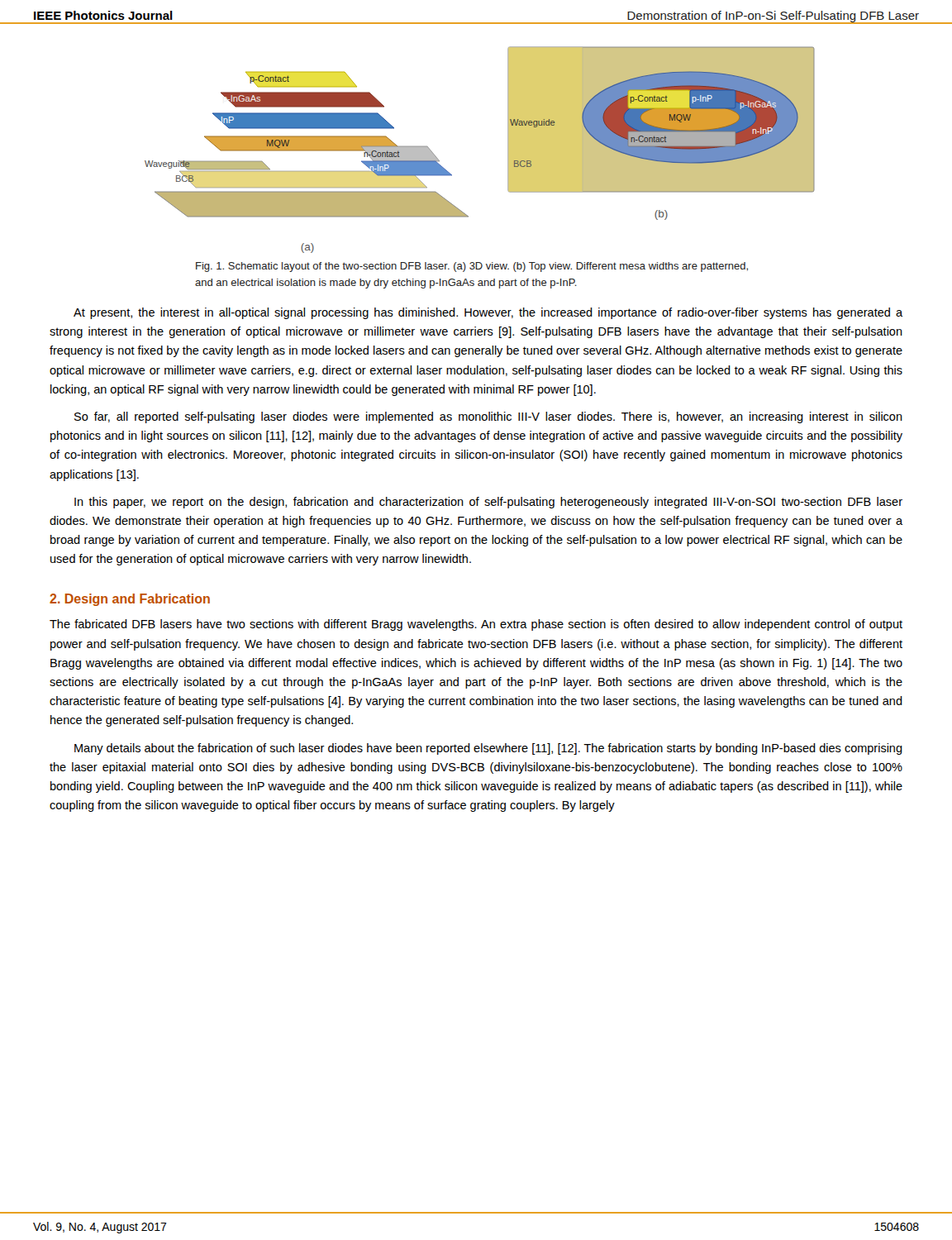Locate the caption that opens with "Fig. 1. Schematic layout of the two-section DFB"

tap(472, 274)
